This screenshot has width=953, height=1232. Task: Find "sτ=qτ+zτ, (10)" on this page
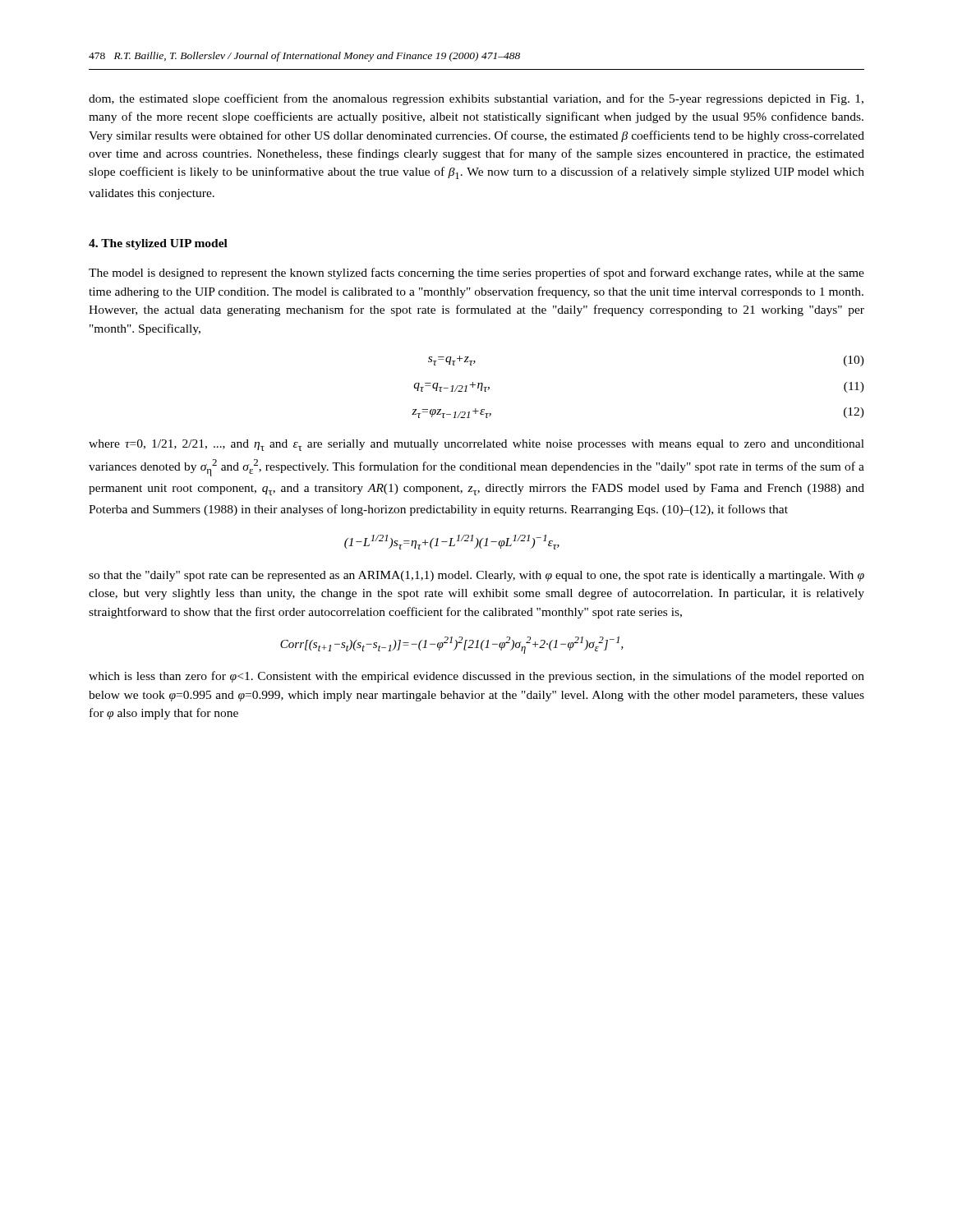coord(476,360)
